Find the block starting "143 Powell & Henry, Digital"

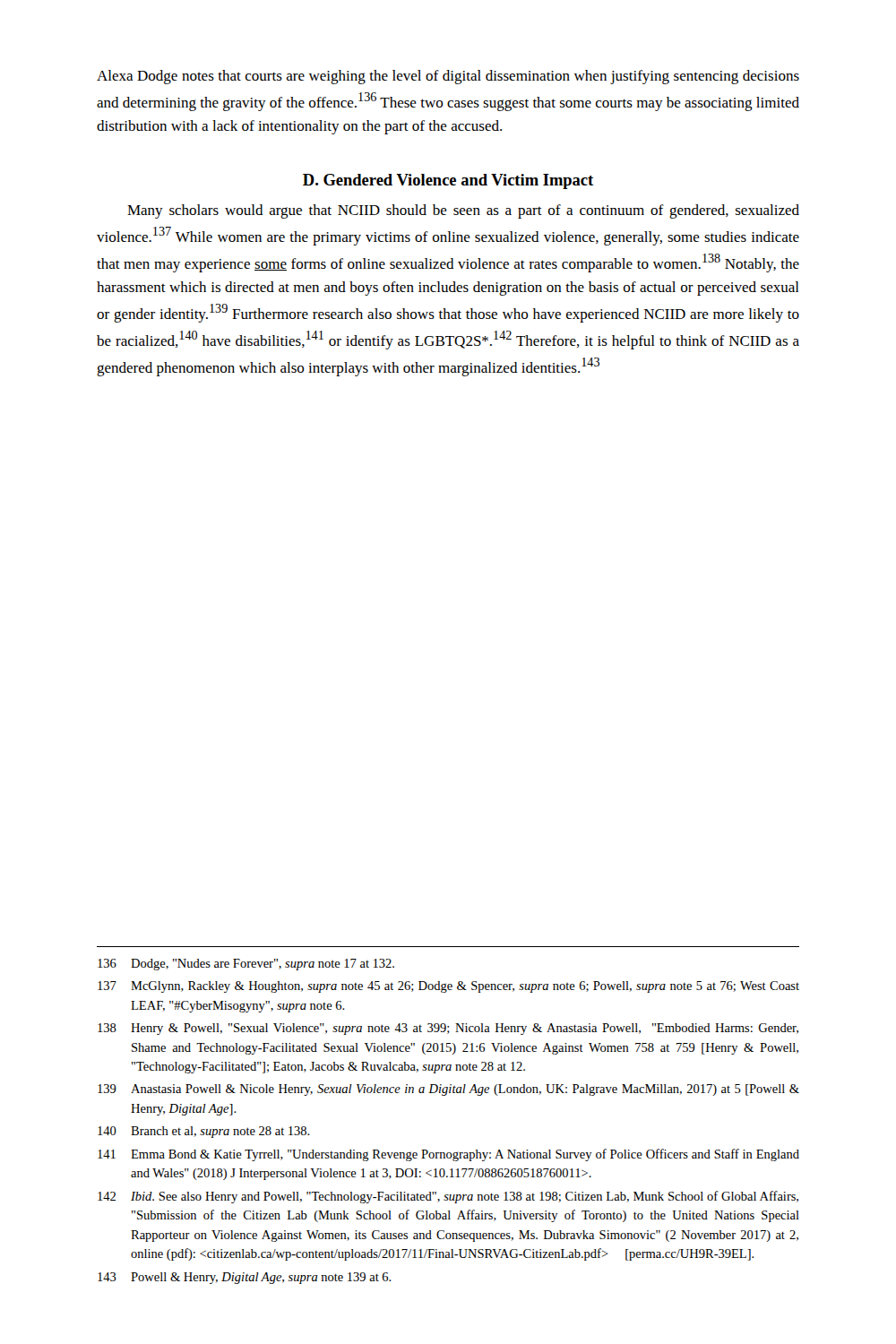245,1278
